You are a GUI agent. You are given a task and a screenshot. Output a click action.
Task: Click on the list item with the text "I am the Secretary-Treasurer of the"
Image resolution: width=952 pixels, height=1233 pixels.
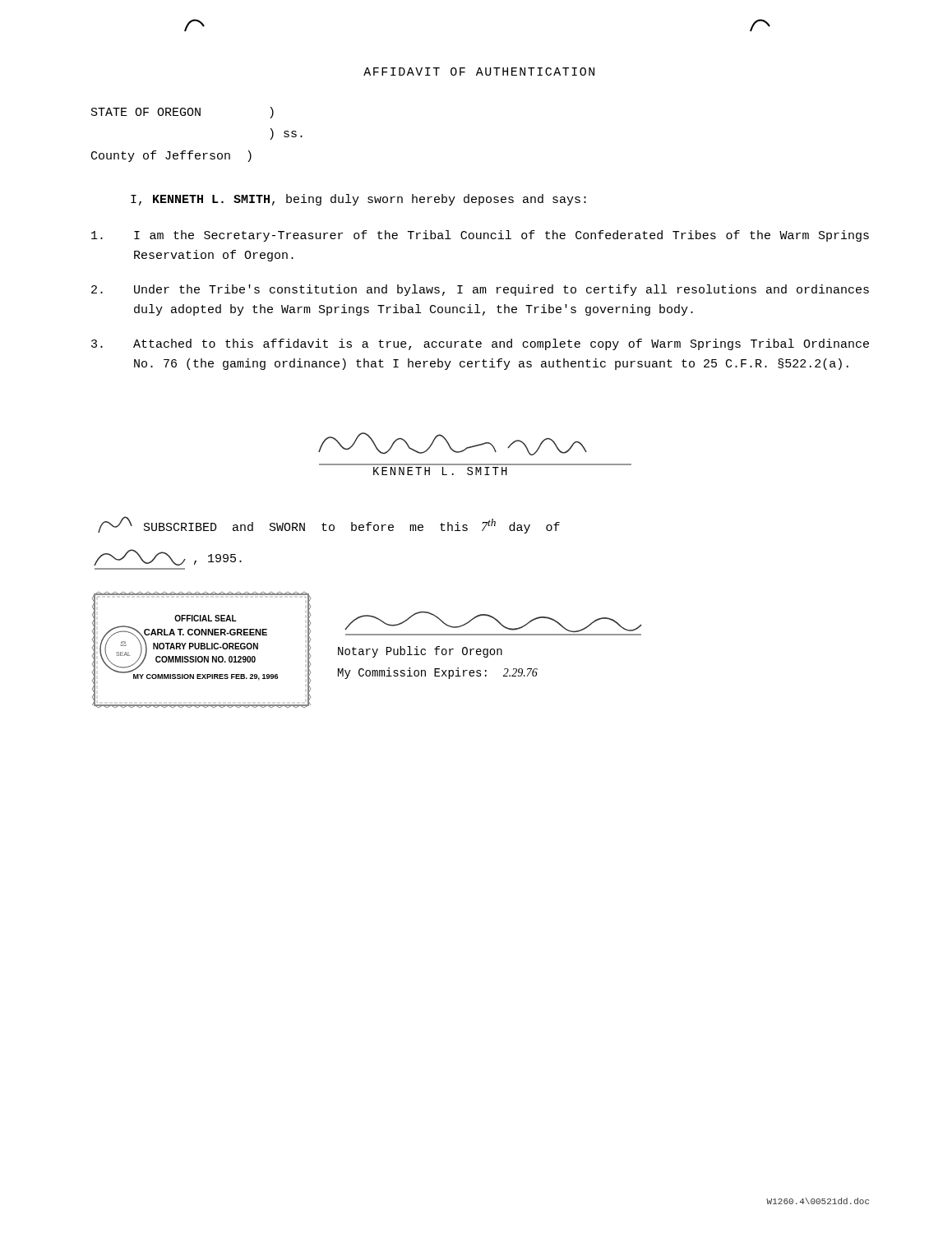(480, 246)
